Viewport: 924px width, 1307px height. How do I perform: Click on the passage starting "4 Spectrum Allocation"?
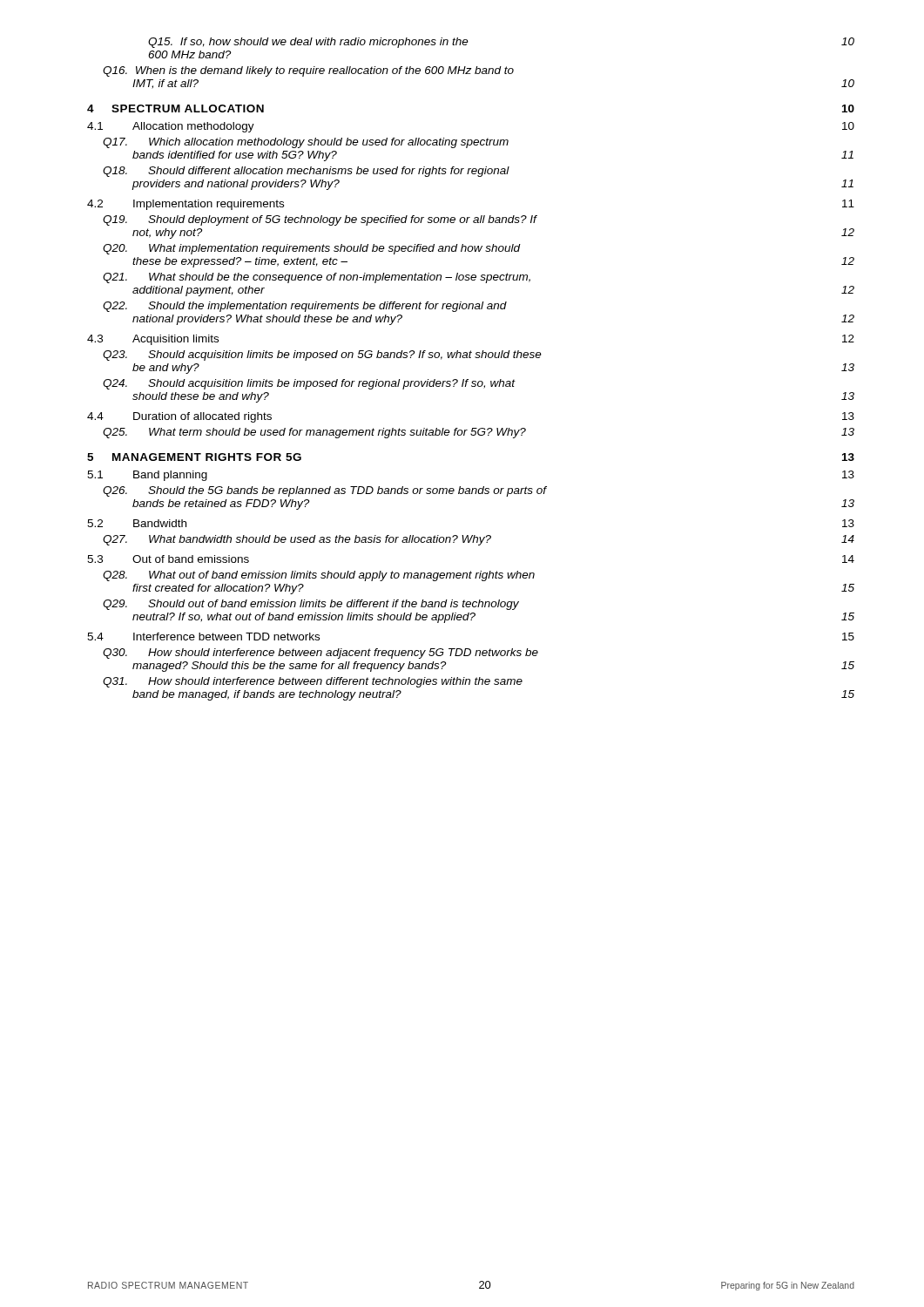click(x=188, y=108)
